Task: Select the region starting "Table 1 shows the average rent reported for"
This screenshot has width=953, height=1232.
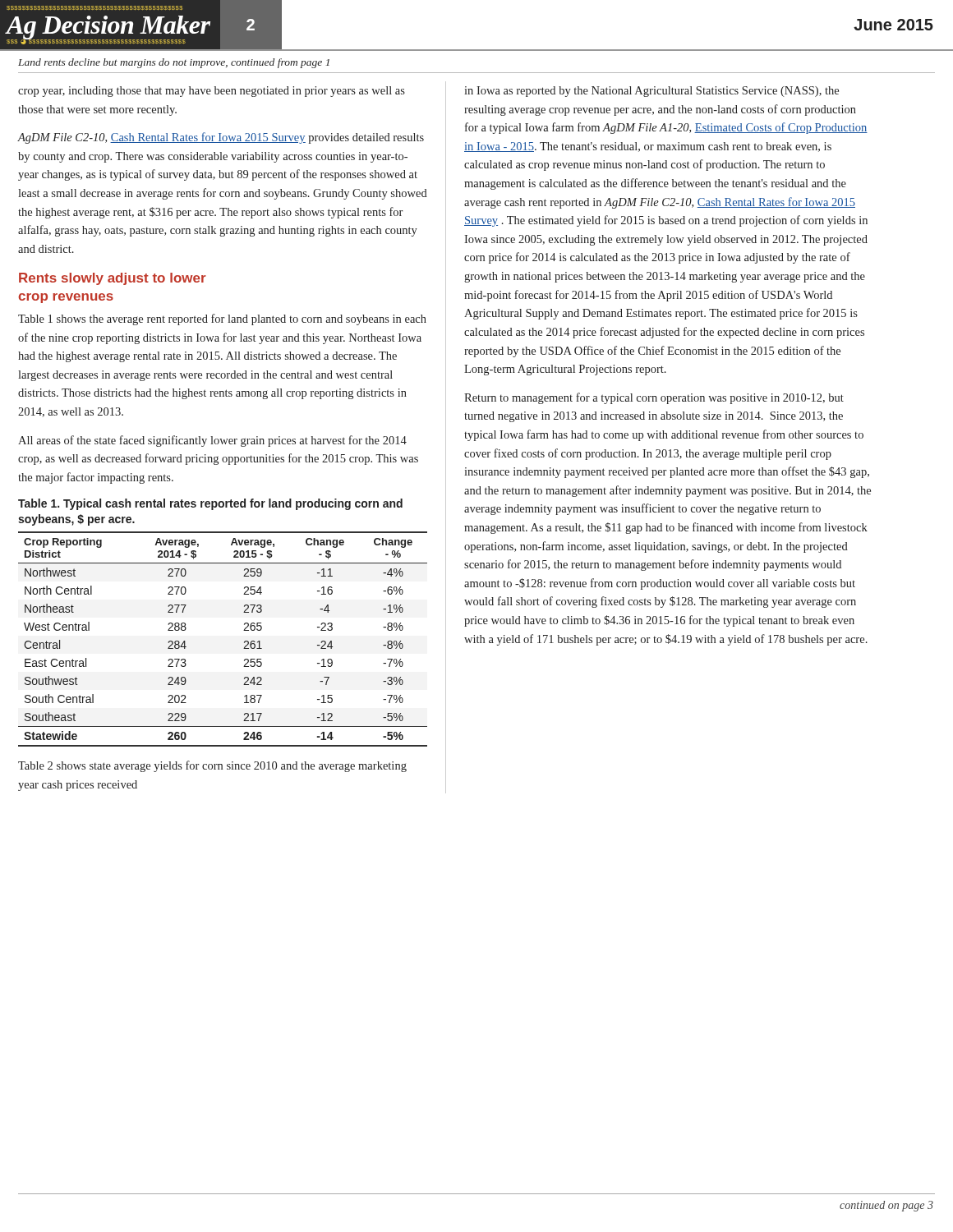Action: (222, 365)
